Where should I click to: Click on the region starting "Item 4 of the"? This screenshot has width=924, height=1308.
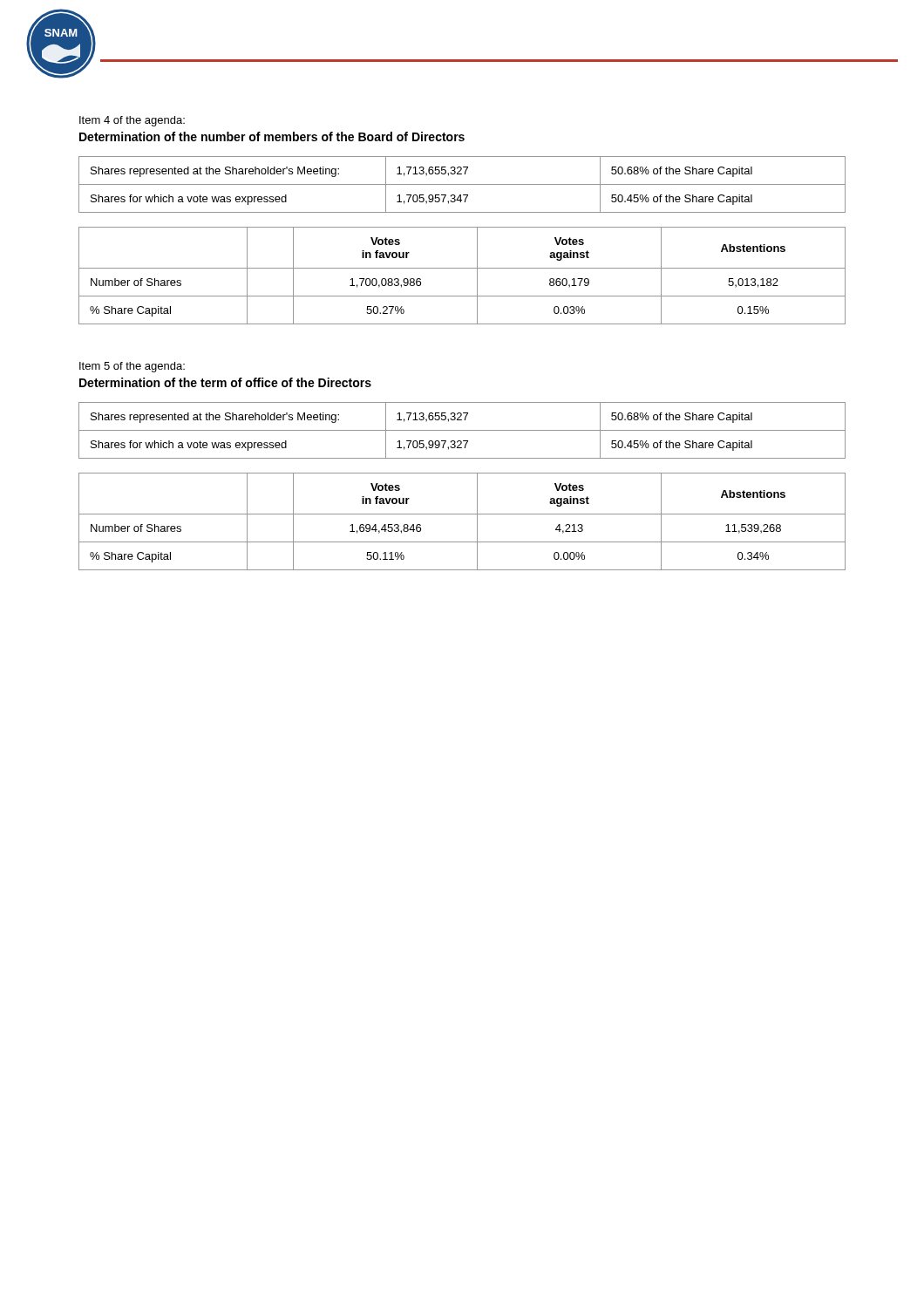coord(132,120)
